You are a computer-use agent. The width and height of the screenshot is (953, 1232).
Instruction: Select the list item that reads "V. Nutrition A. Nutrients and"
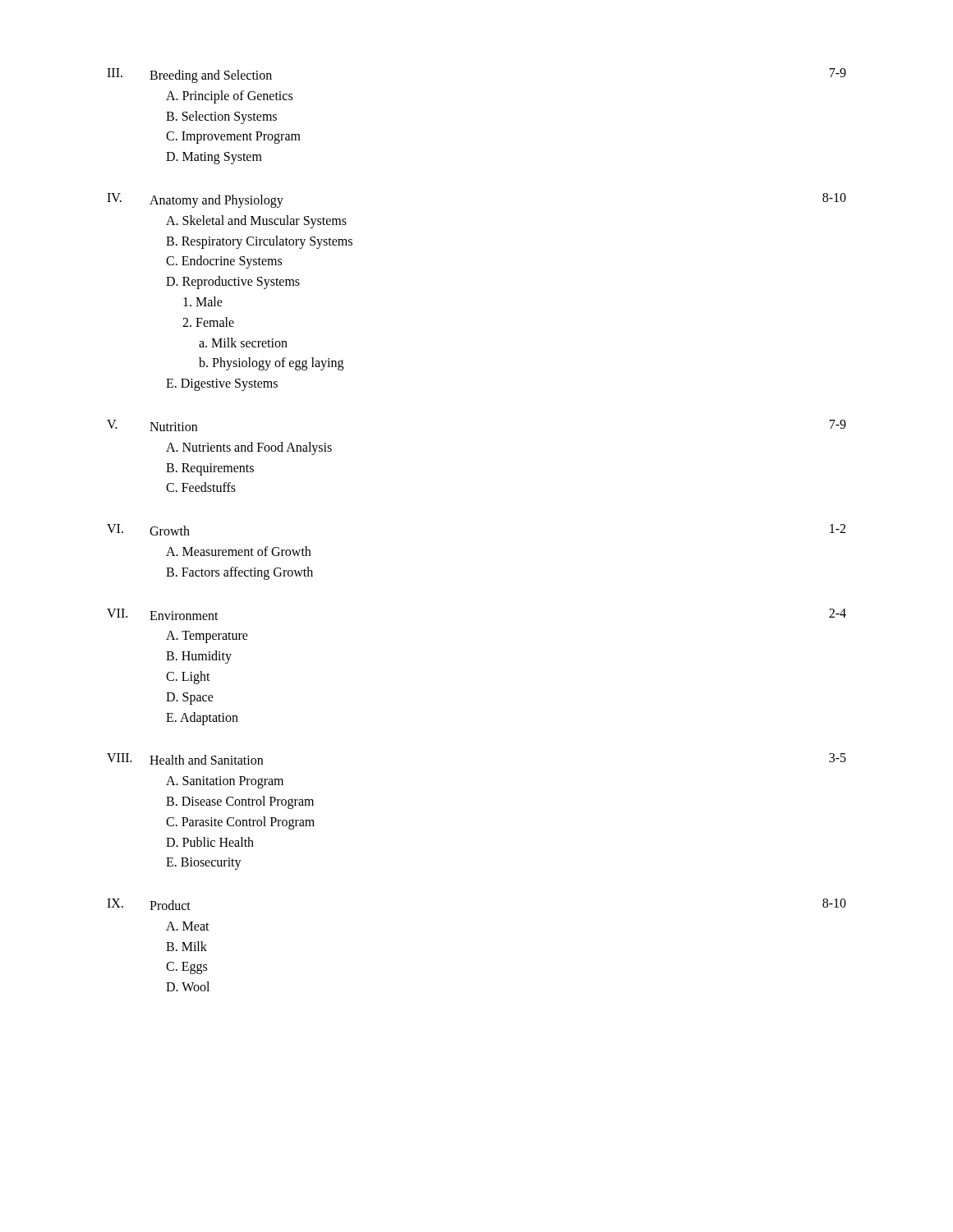[178, 425]
